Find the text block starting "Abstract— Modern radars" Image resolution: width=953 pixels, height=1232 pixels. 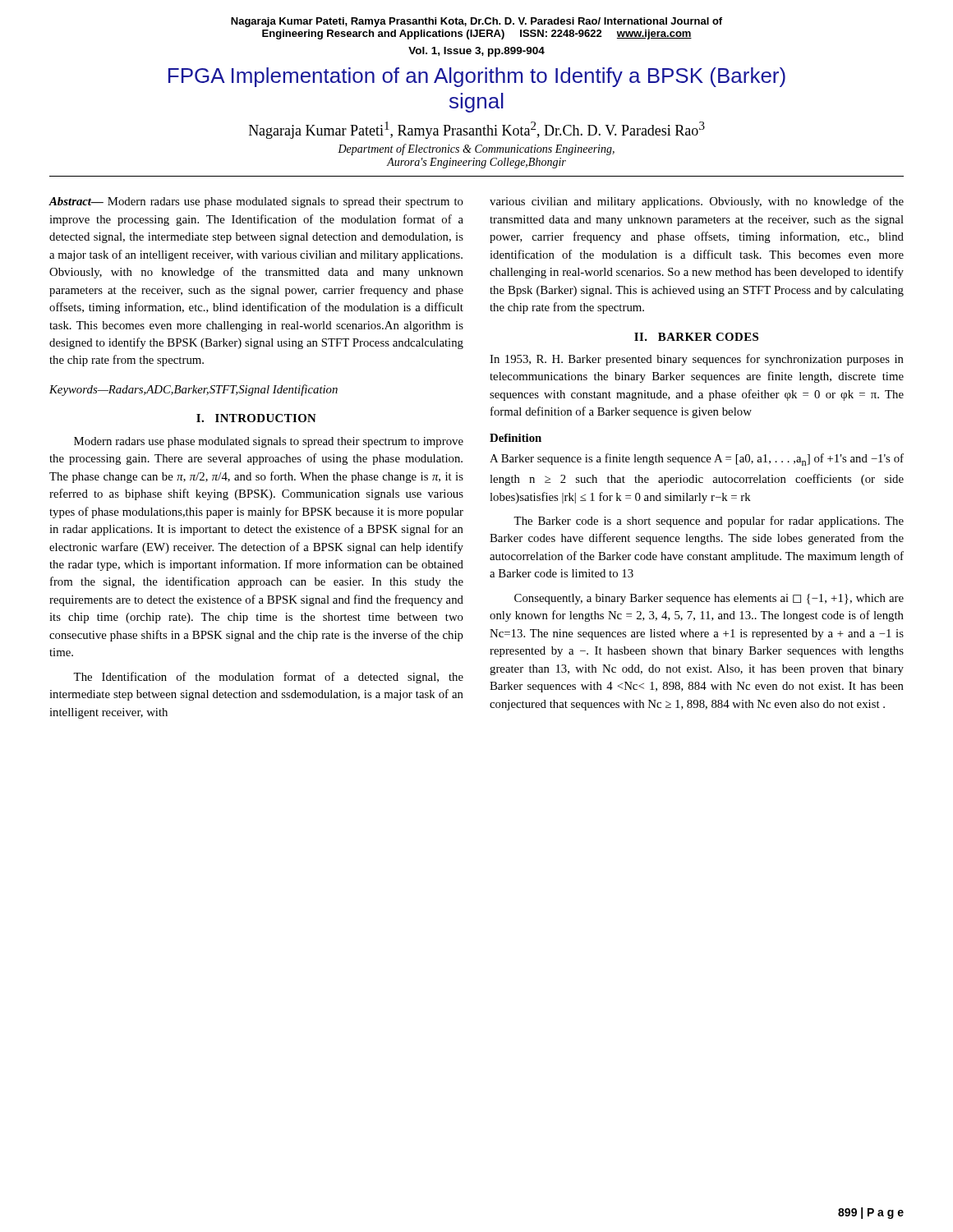[256, 281]
